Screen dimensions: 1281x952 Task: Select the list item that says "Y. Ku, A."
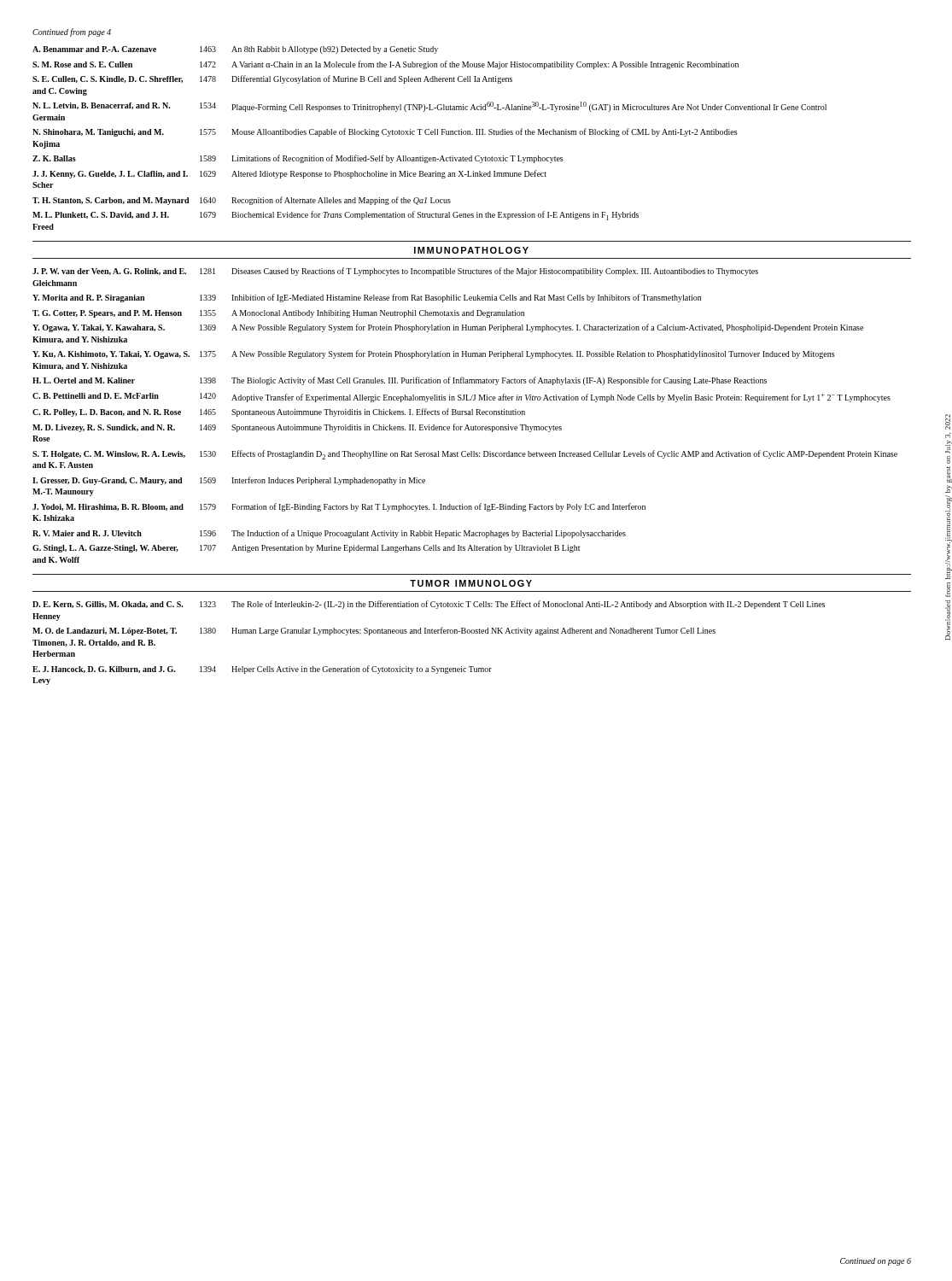point(472,360)
